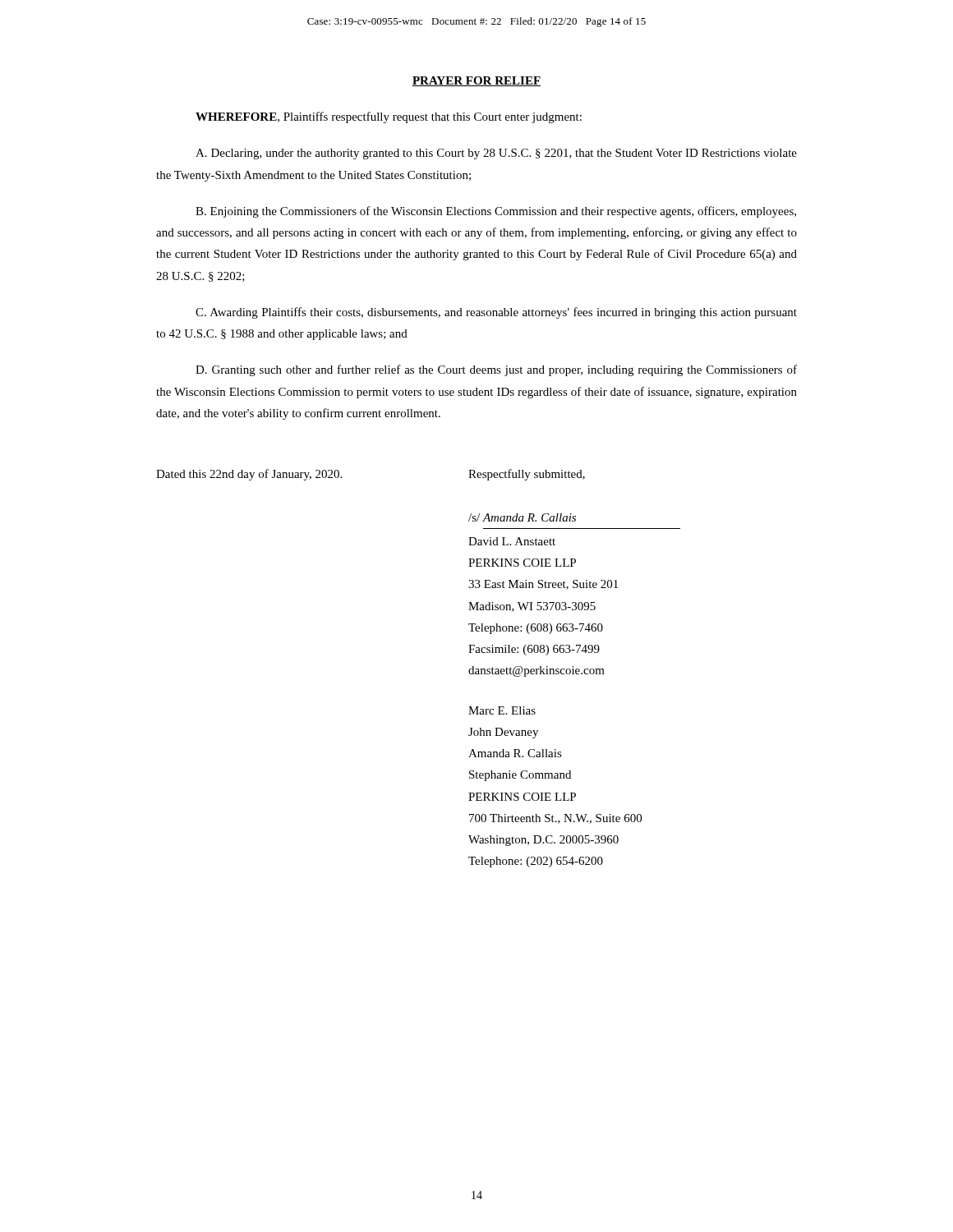Where is the passage that starts "C. Awarding Plaintiffs"?
Image resolution: width=953 pixels, height=1232 pixels.
point(476,323)
